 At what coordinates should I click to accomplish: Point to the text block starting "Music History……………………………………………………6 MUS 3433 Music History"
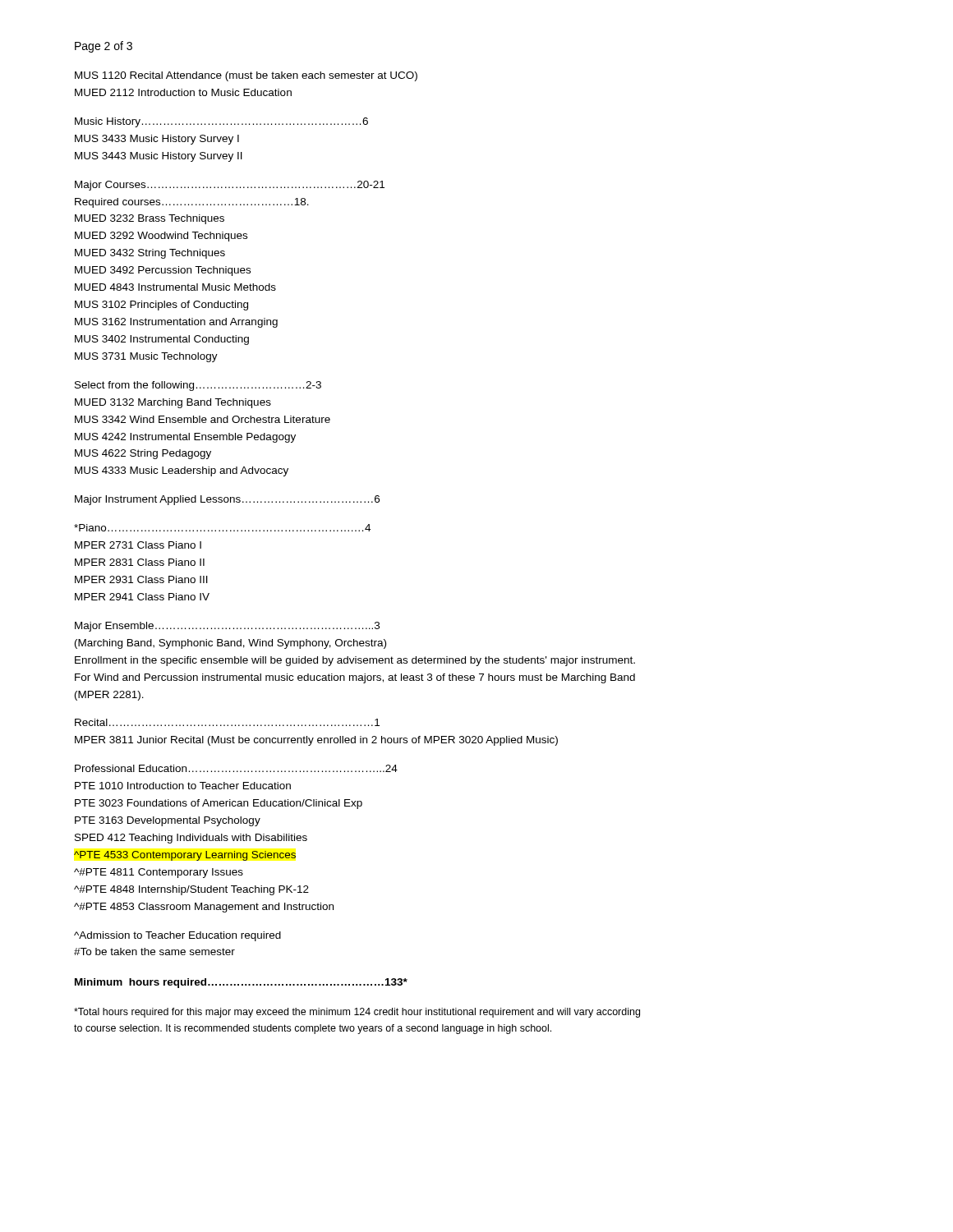[x=221, y=122]
